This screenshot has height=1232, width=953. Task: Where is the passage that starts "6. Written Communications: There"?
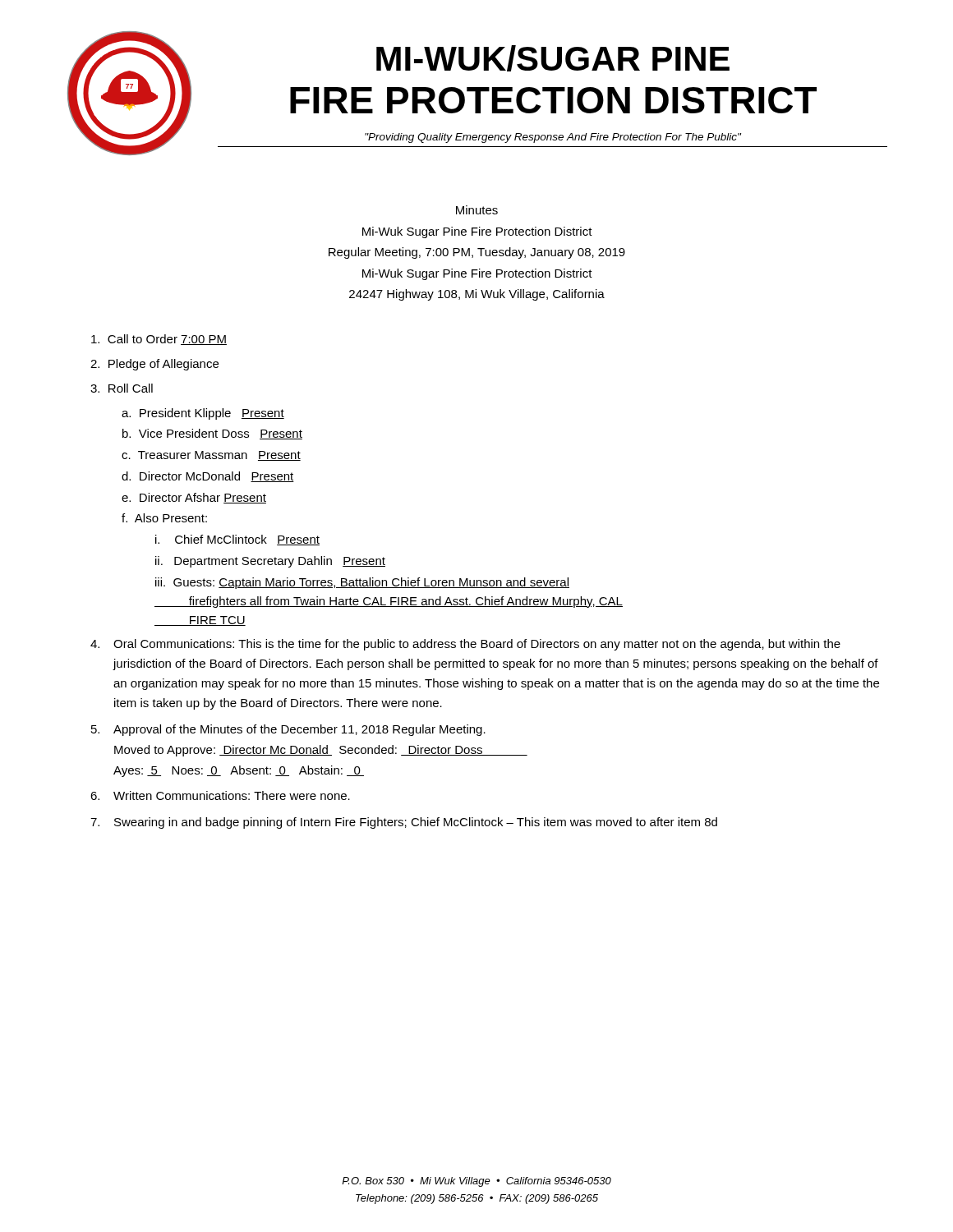(x=220, y=795)
